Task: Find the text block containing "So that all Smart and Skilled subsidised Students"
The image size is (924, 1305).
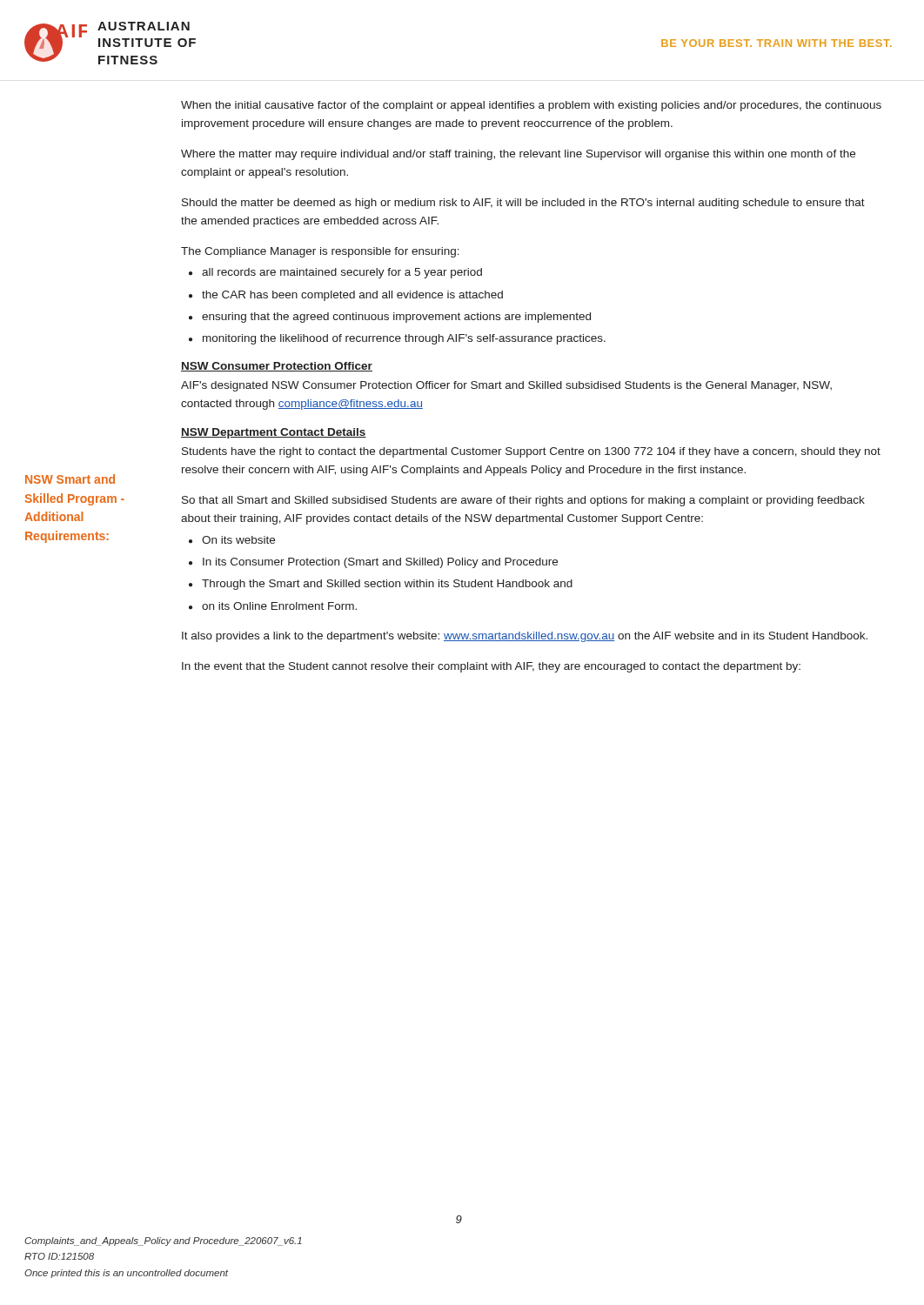Action: [x=523, y=509]
